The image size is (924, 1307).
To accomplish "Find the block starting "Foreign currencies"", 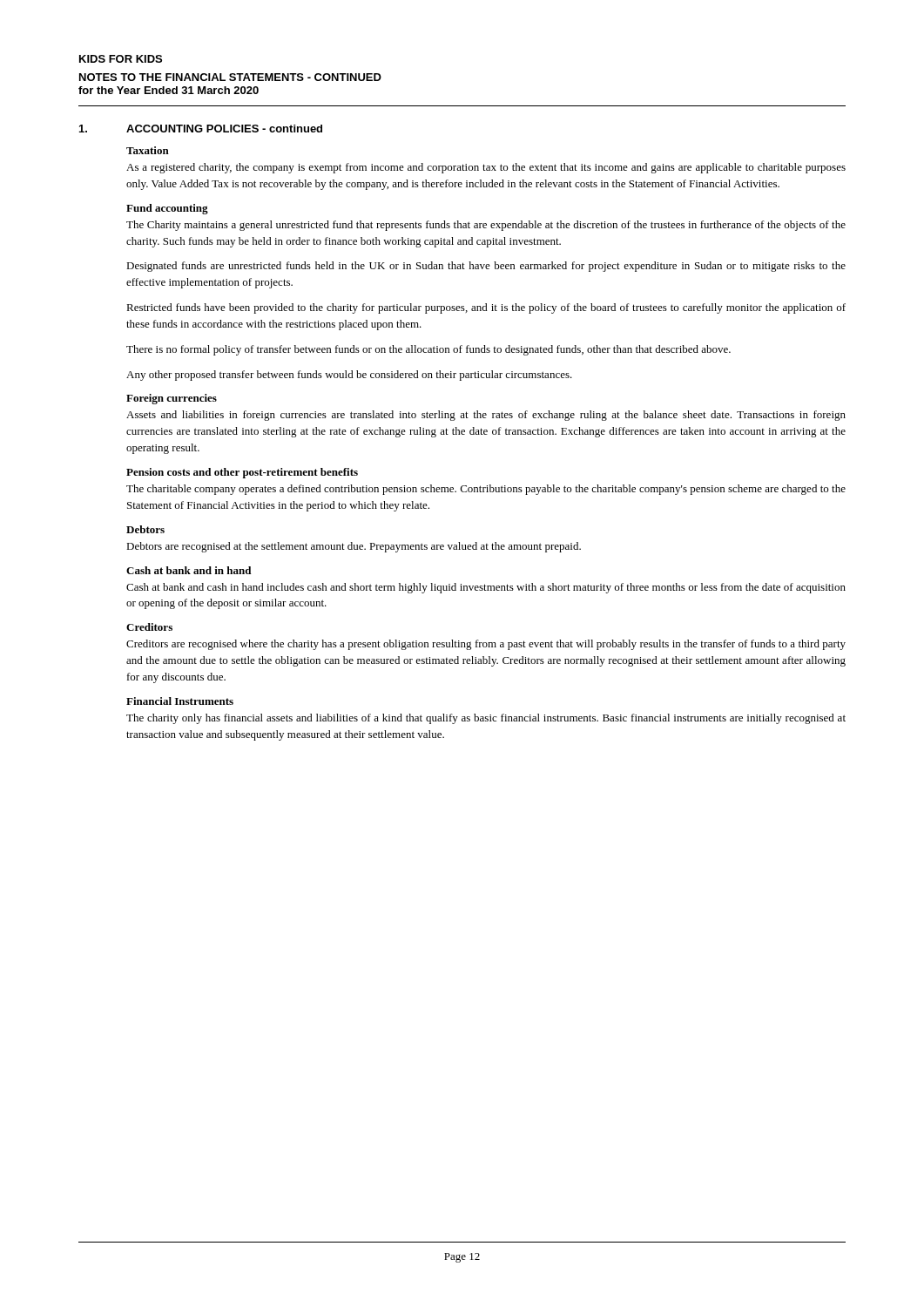I will (172, 398).
